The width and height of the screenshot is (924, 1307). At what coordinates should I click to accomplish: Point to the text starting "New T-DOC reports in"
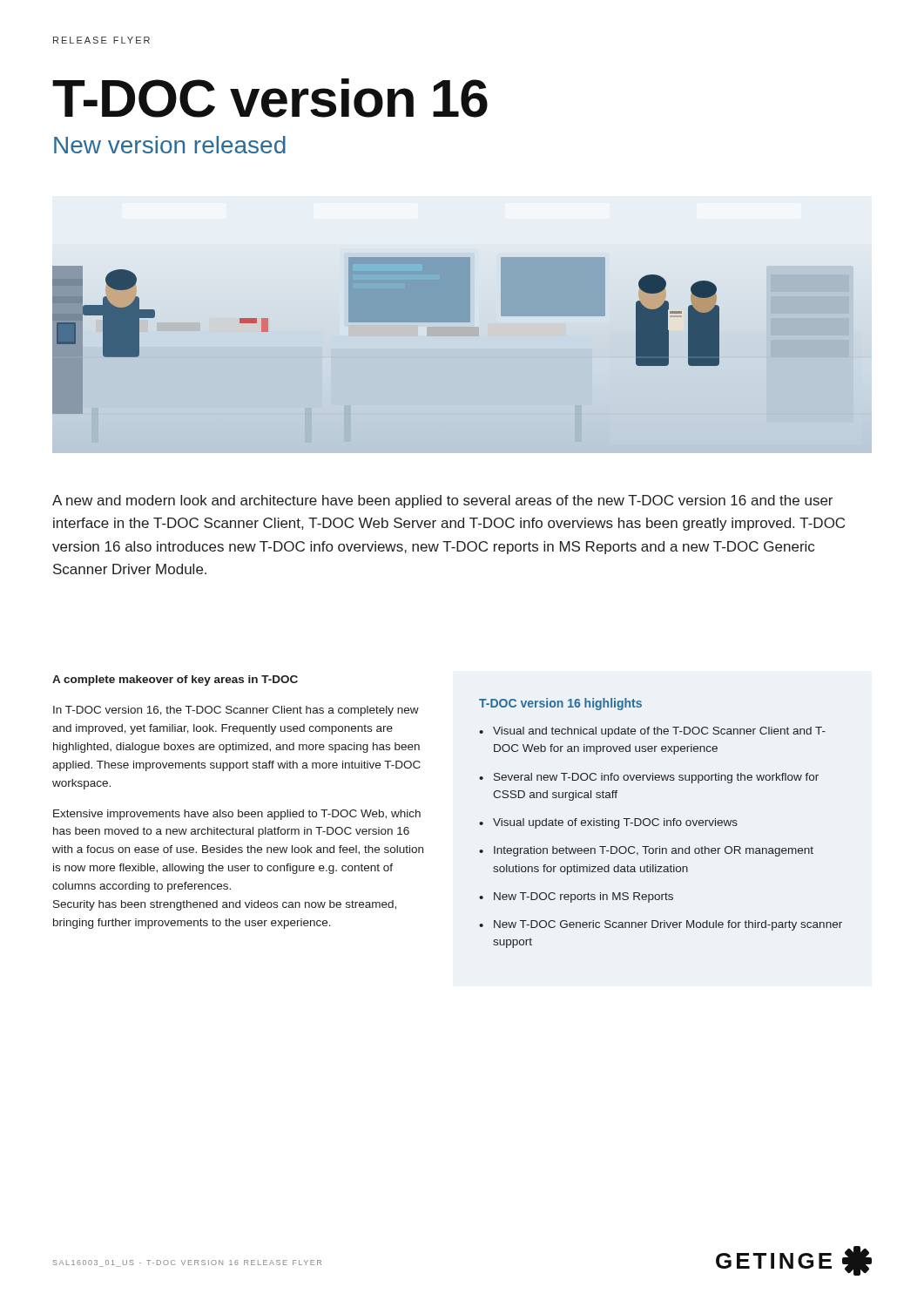point(662,897)
